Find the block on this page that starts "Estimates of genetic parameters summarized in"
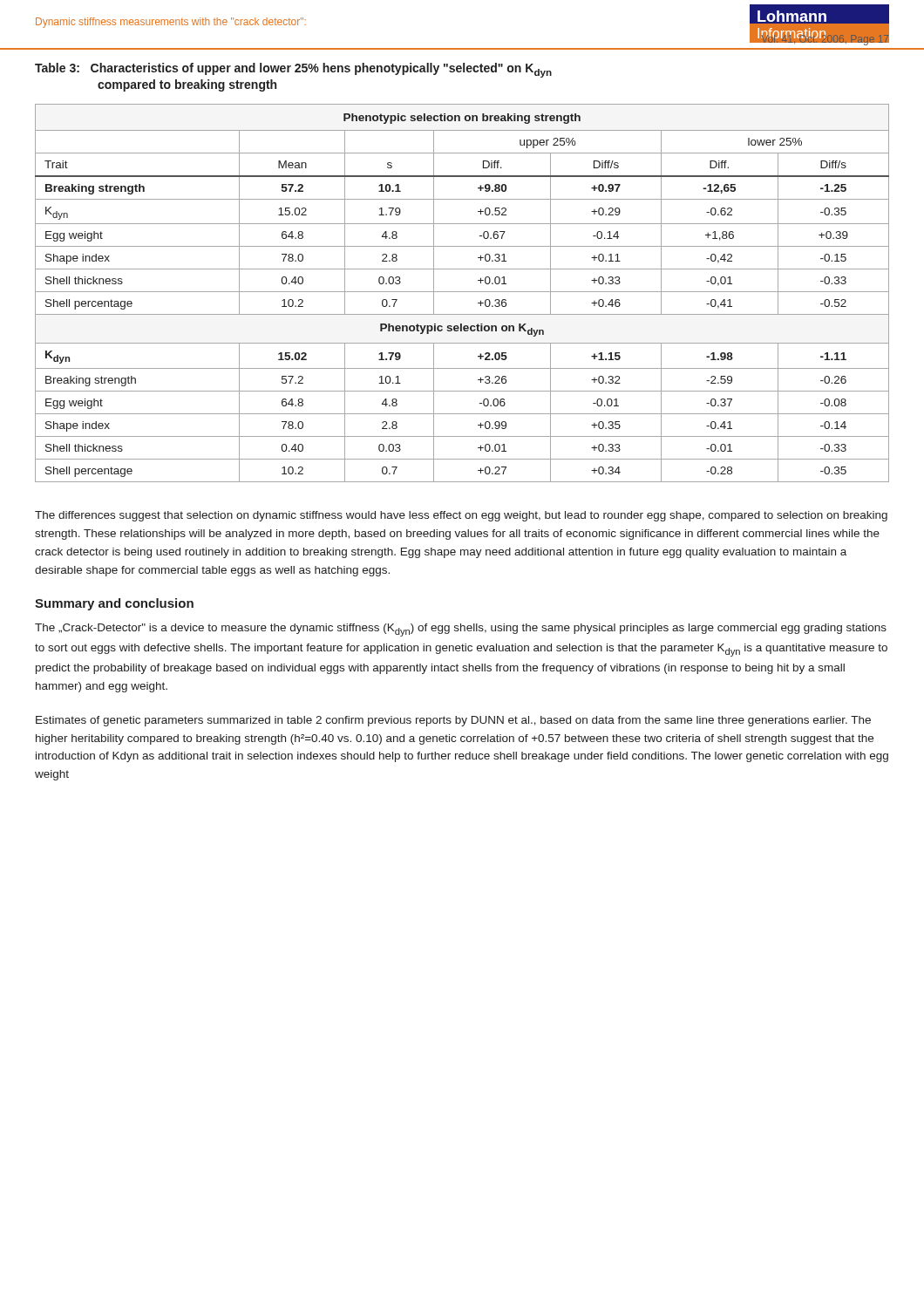924x1308 pixels. pos(462,747)
